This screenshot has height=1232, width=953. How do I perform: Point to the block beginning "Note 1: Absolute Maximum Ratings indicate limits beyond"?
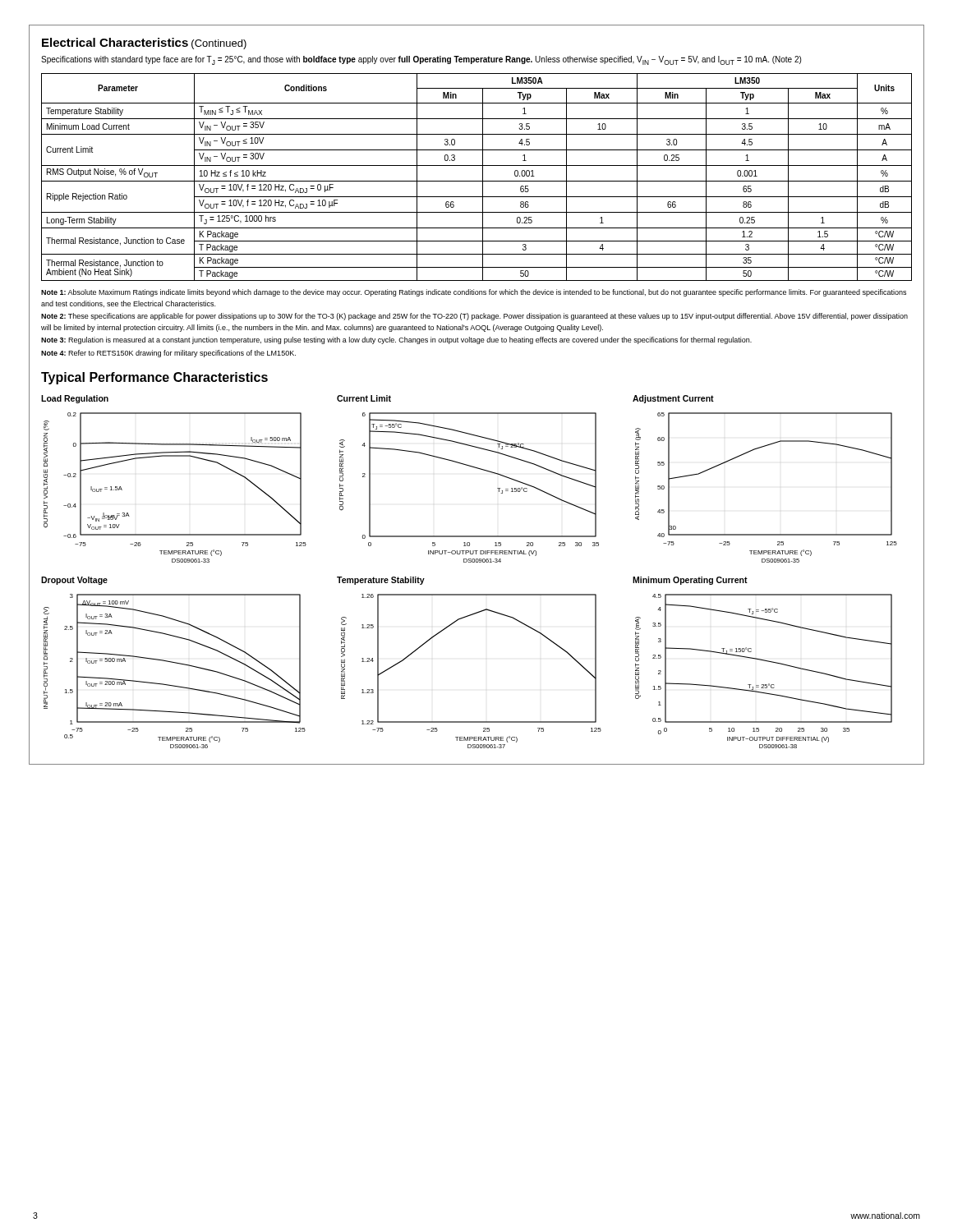[x=474, y=298]
